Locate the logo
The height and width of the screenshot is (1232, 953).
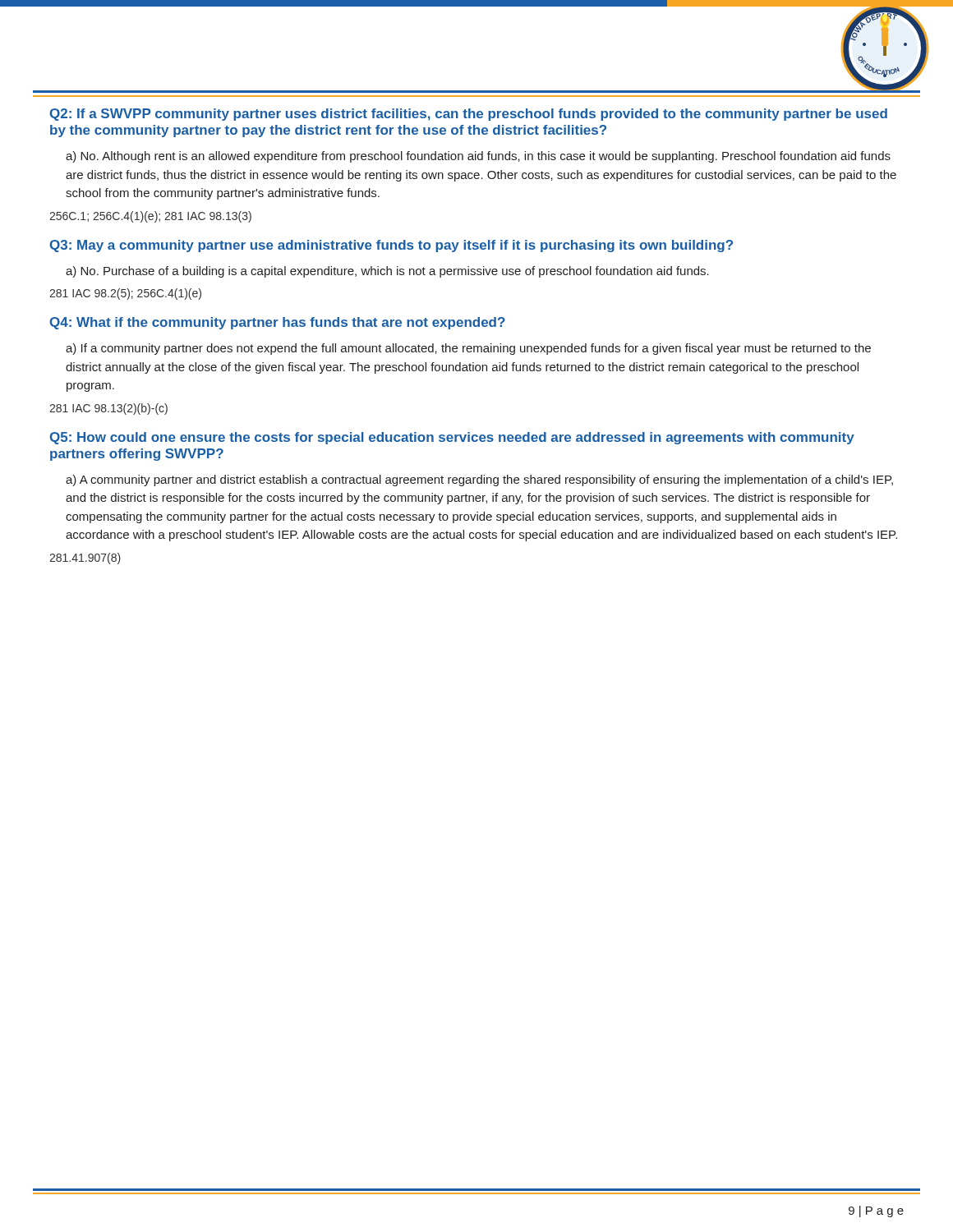(x=885, y=48)
